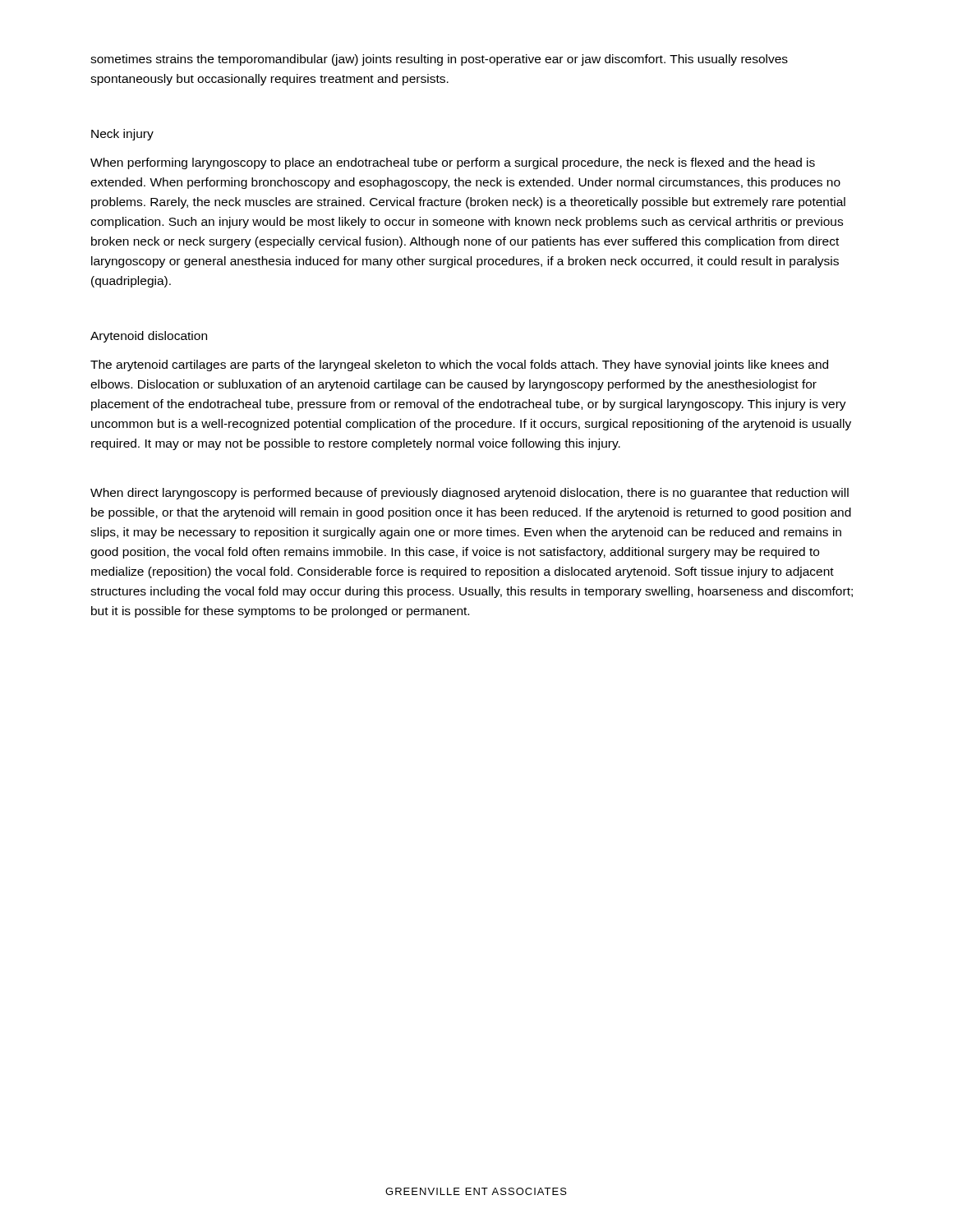Find the text starting "When direct laryngoscopy"
Image resolution: width=953 pixels, height=1232 pixels.
pyautogui.click(x=472, y=552)
